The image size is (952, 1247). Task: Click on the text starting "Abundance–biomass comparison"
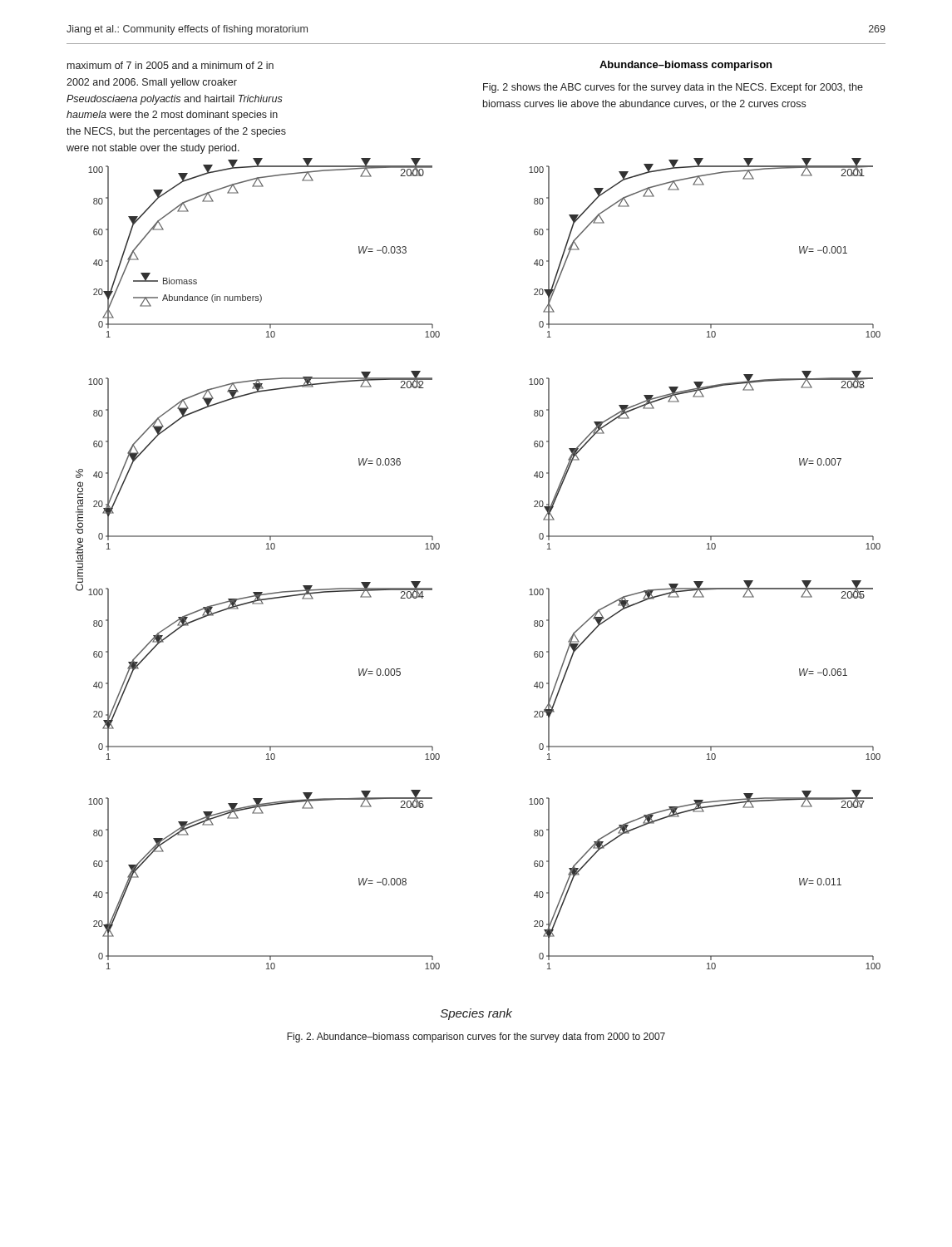click(686, 64)
